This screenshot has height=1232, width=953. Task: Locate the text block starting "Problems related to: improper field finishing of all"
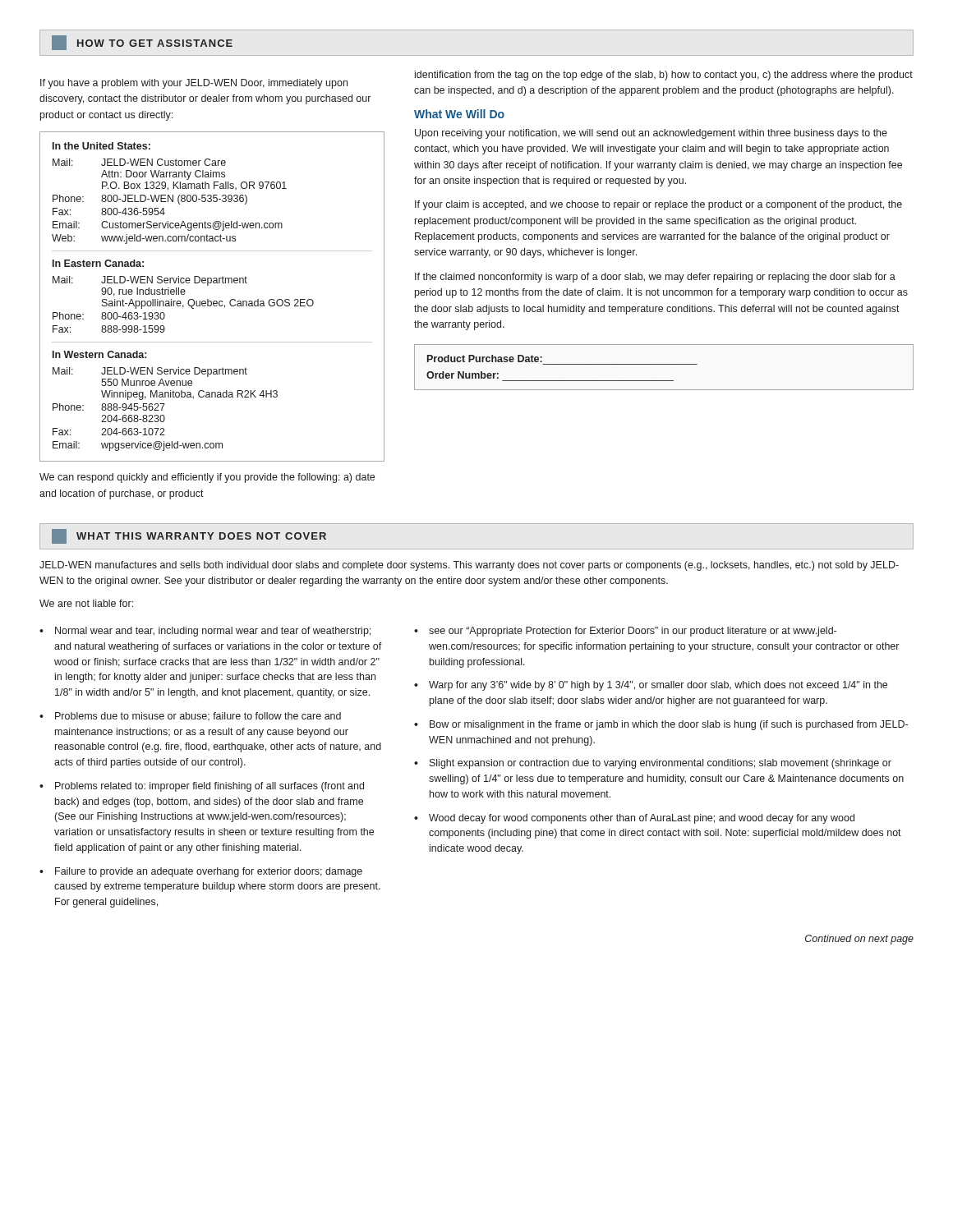(214, 817)
